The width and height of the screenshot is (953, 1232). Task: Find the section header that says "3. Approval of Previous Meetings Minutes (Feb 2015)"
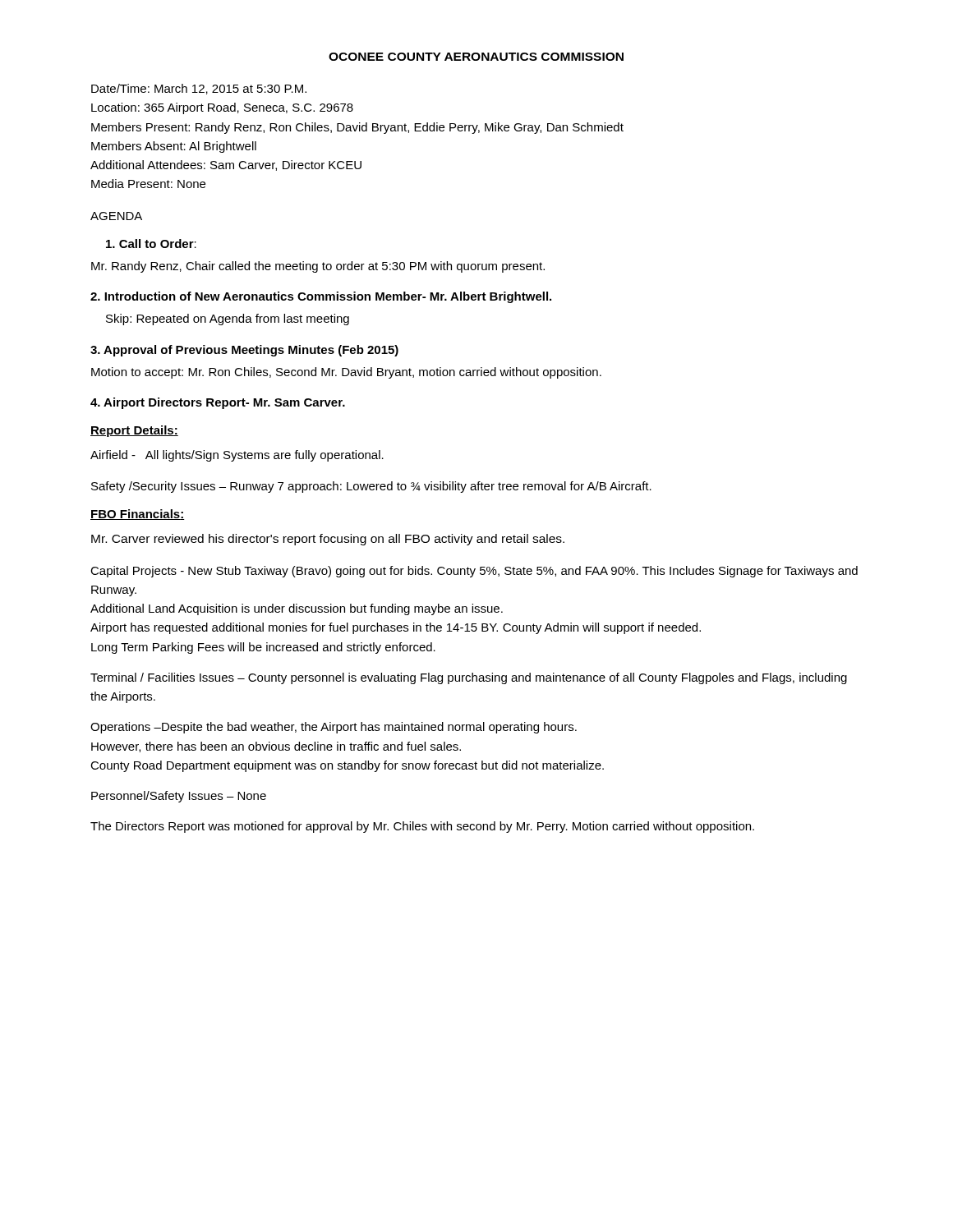245,349
